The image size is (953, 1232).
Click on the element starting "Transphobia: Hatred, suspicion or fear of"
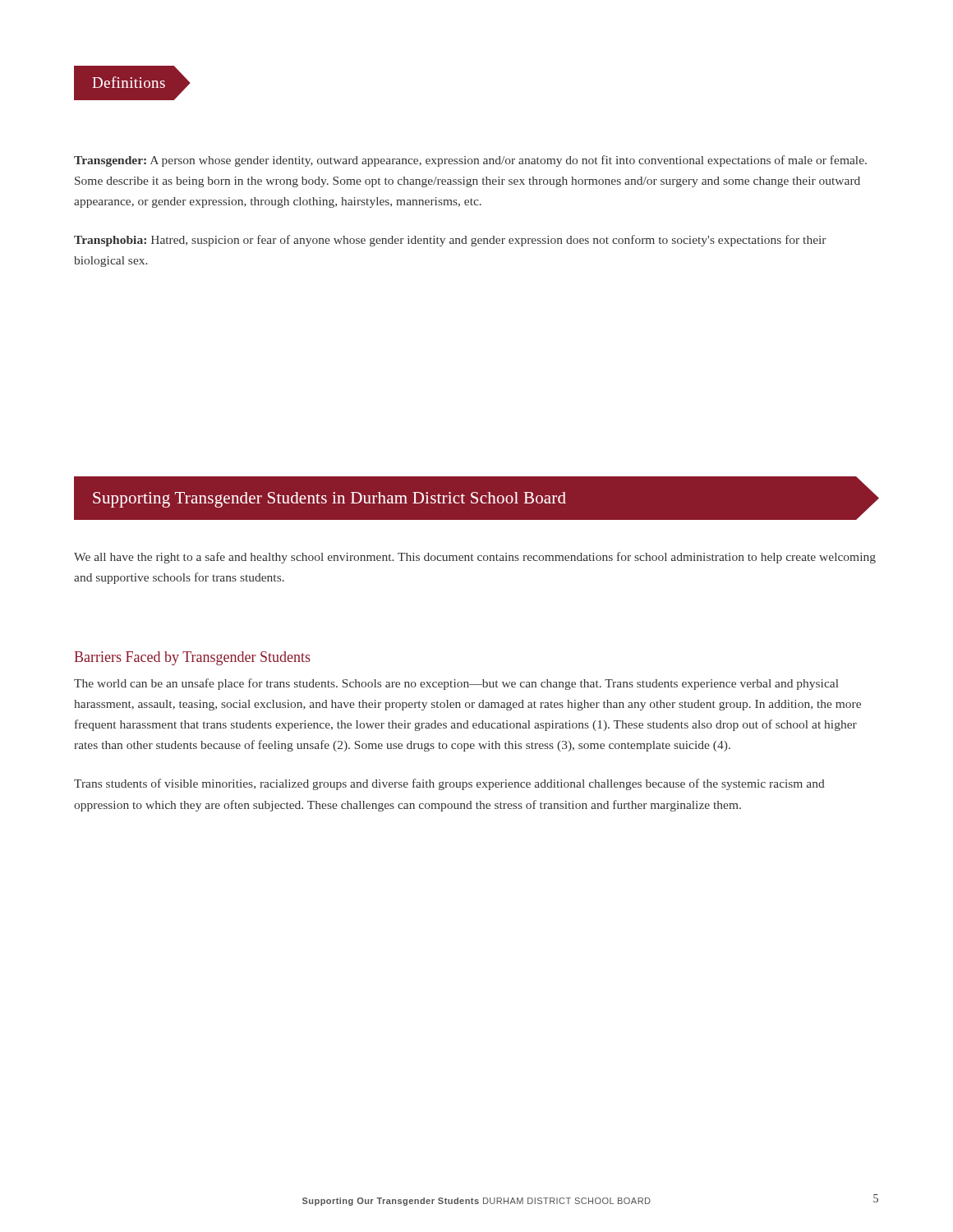coord(450,250)
